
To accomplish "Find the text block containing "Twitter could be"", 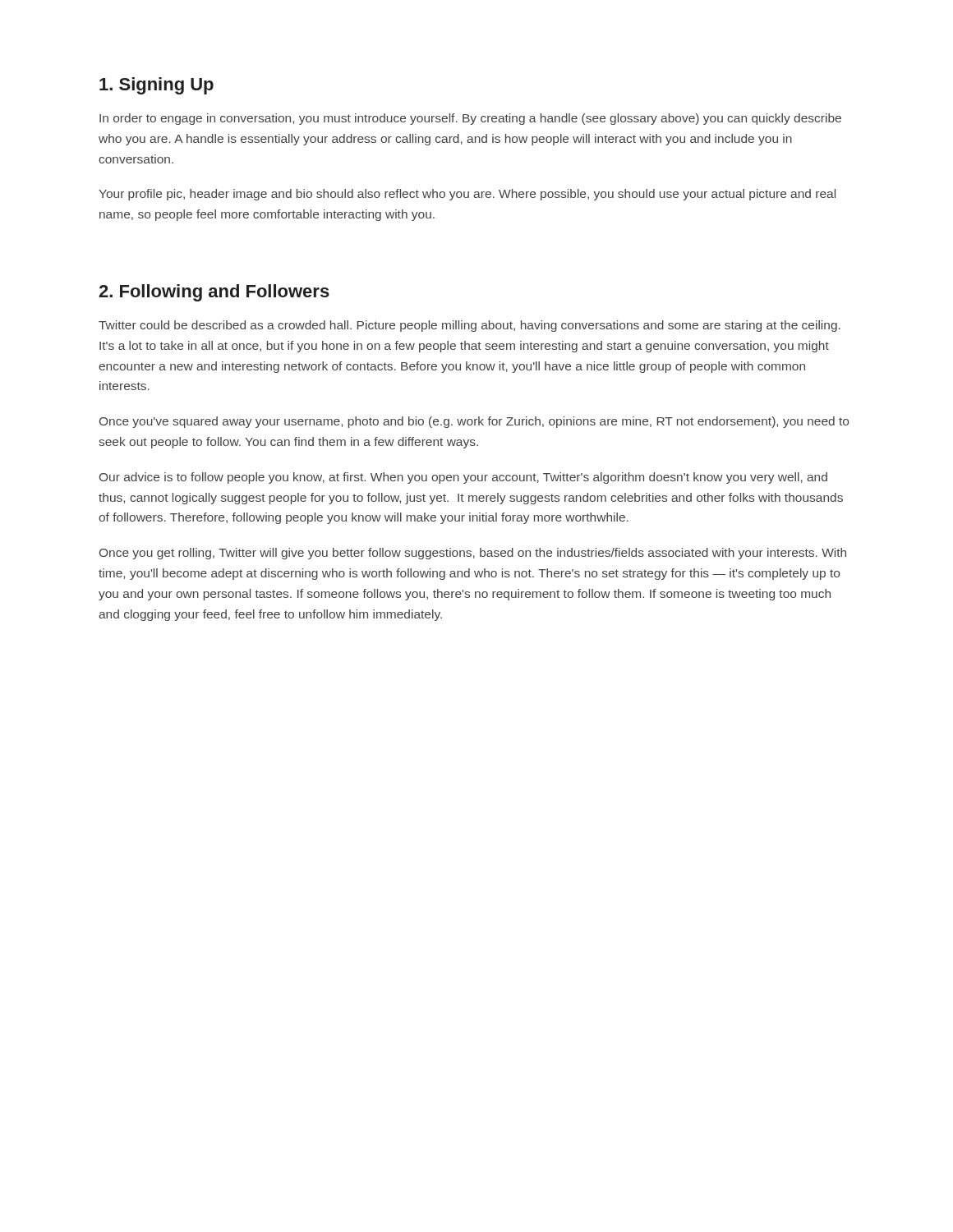I will tap(470, 355).
